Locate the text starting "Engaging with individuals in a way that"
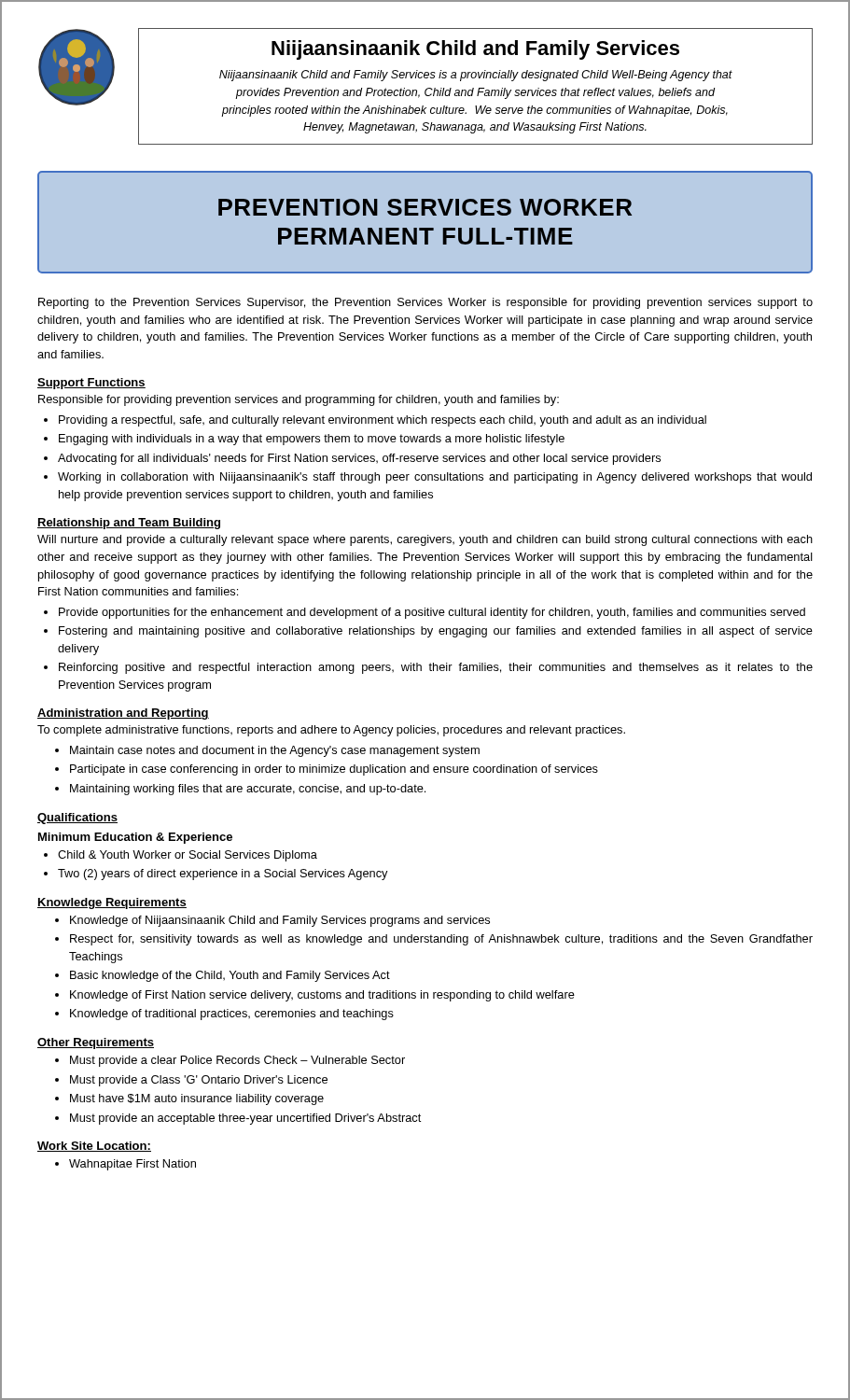 (x=311, y=438)
